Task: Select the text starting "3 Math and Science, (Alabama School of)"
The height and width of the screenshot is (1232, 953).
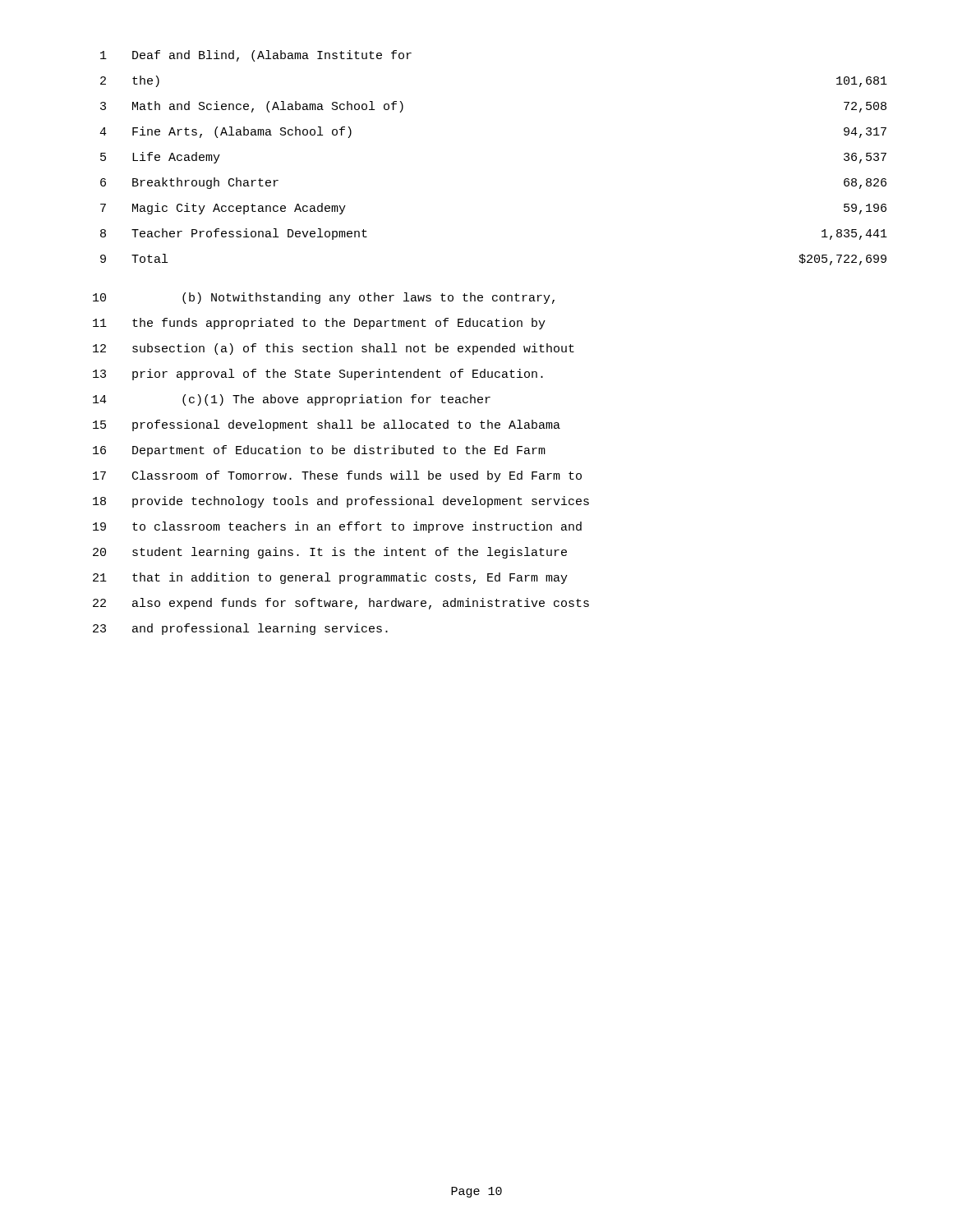Action: tap(185, 106)
